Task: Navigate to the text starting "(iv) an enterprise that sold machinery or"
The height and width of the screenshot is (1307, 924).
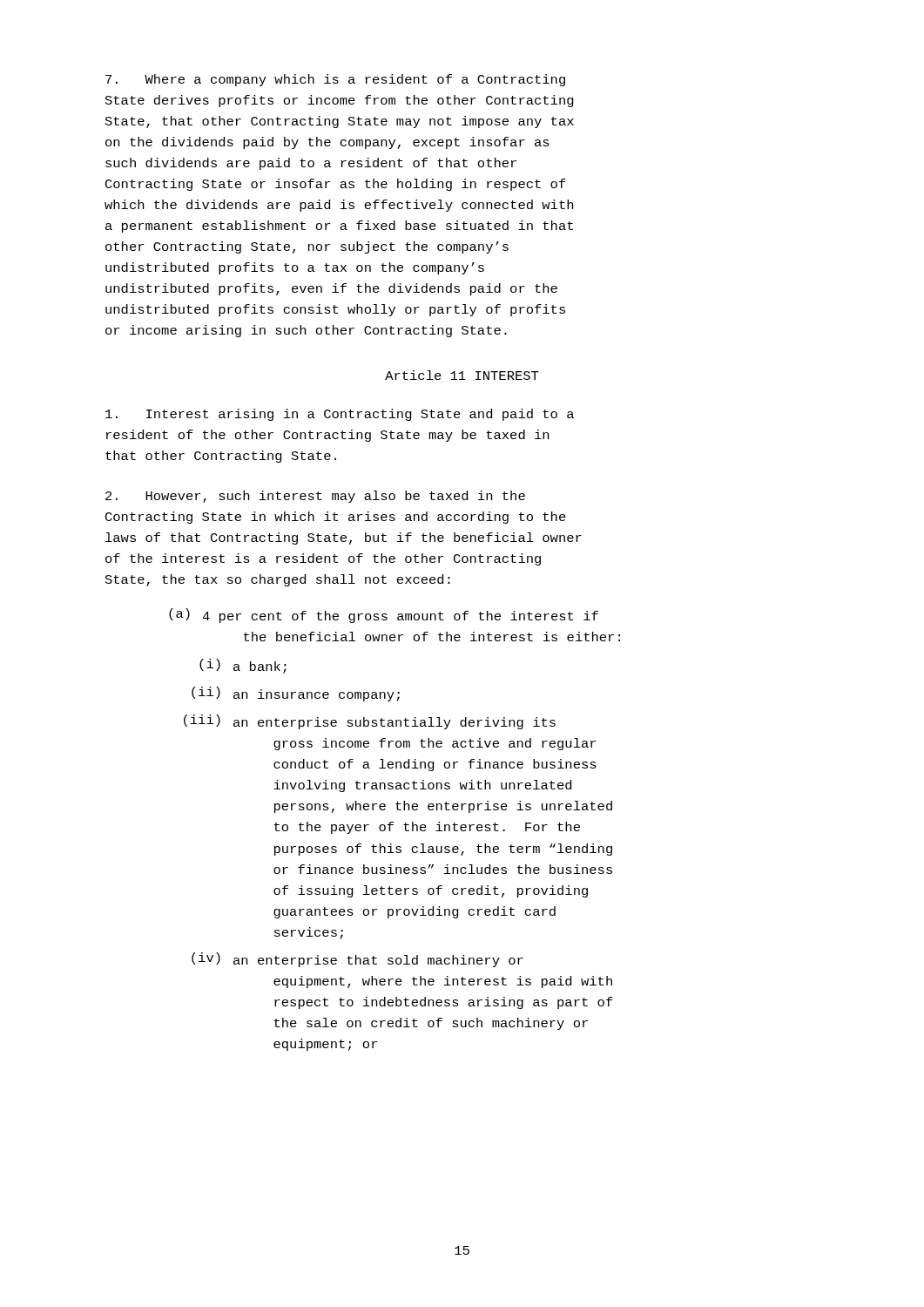Action: pos(497,1003)
